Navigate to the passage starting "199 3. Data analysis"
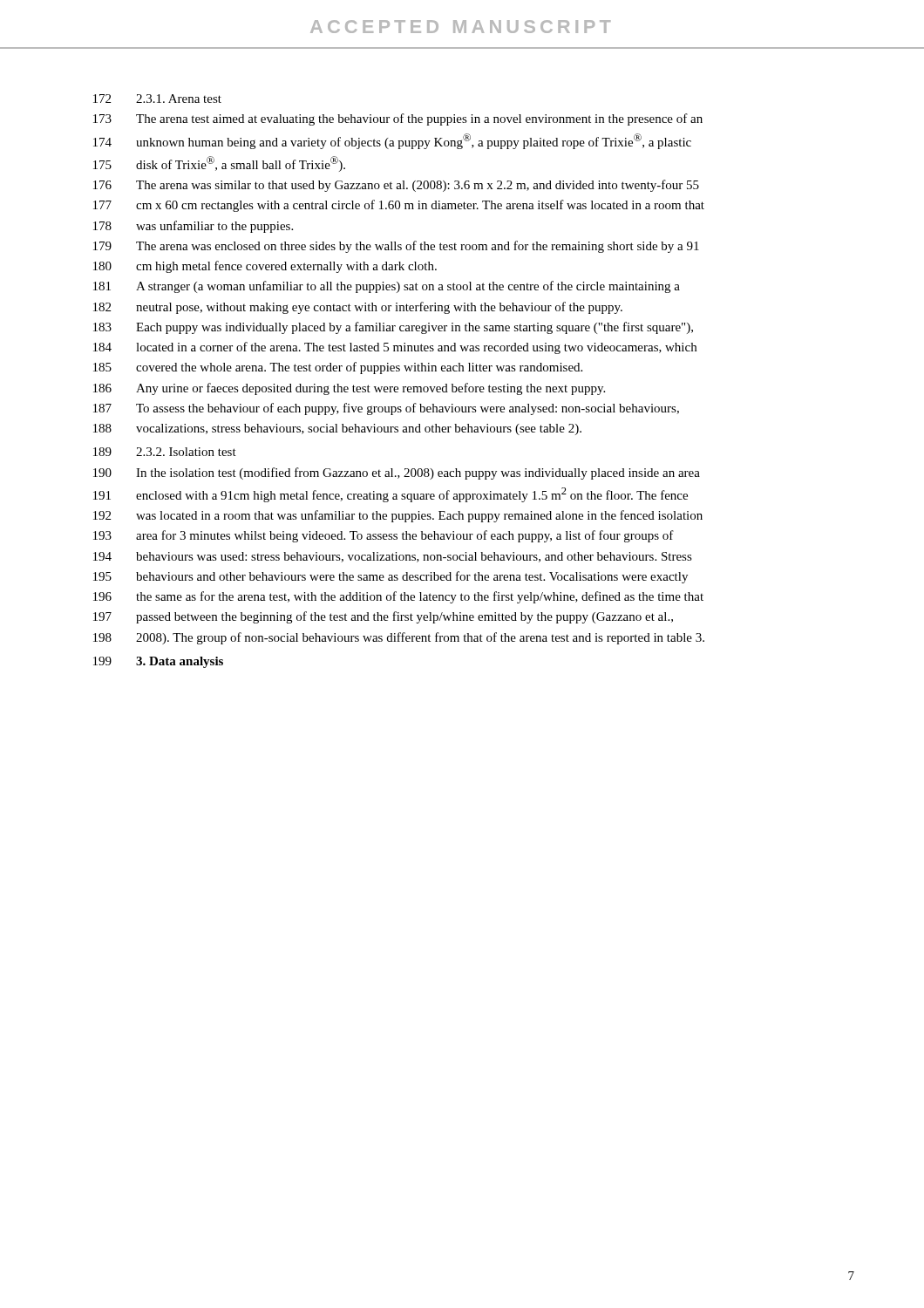Screen dimensions: 1308x924 (158, 662)
